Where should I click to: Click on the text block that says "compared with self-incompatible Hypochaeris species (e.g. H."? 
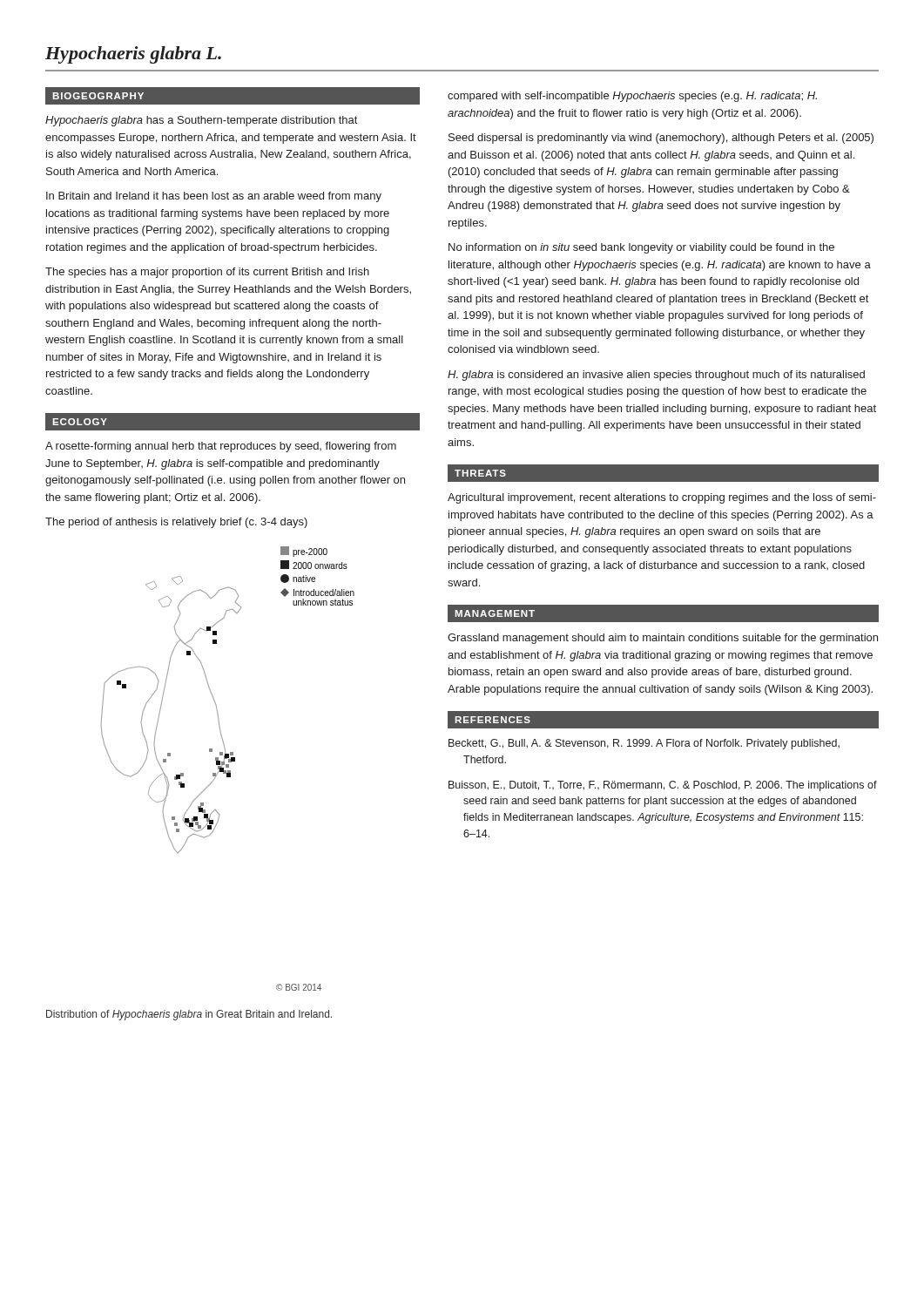(x=663, y=269)
